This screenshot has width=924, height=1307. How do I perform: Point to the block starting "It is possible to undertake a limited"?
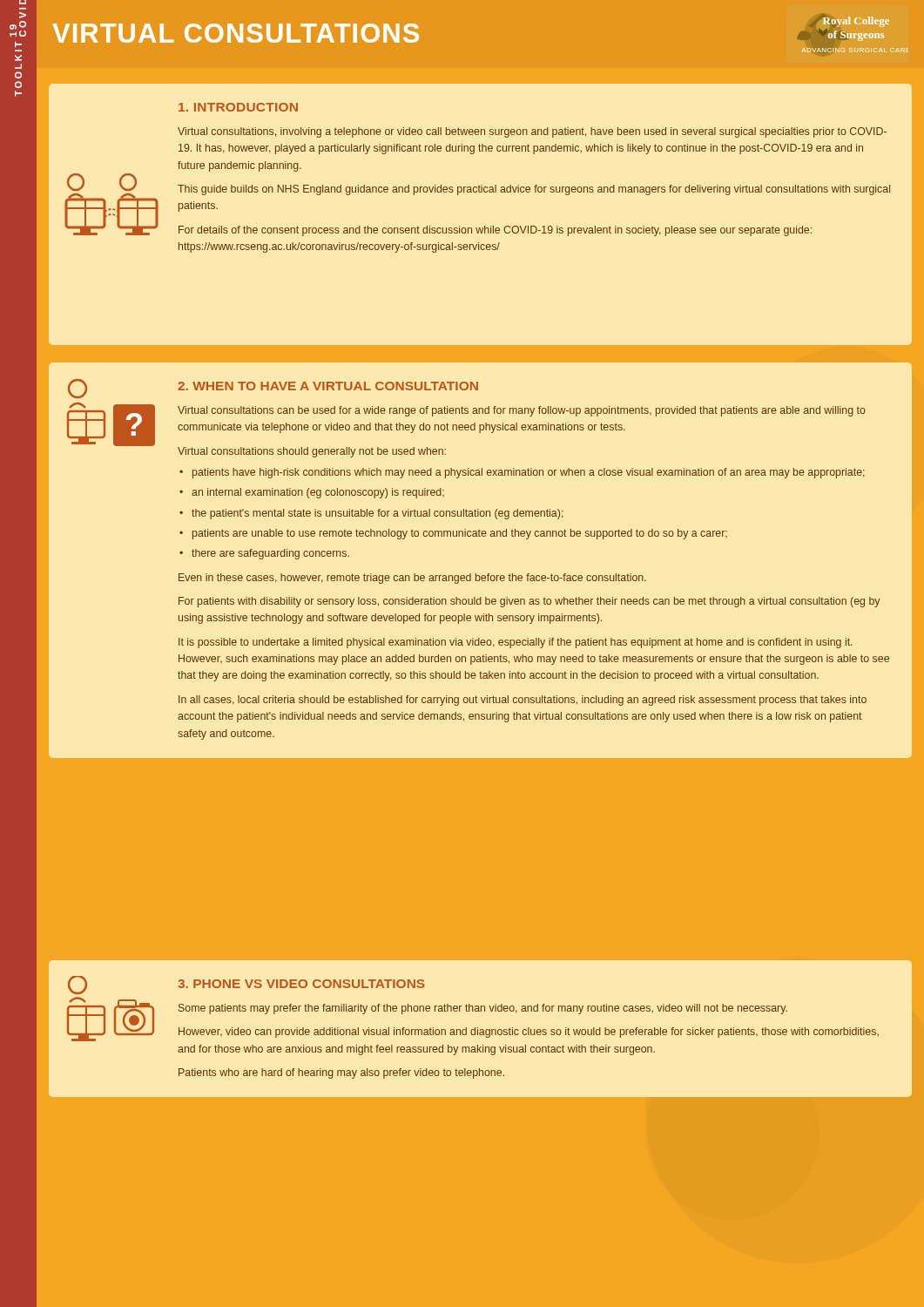534,659
